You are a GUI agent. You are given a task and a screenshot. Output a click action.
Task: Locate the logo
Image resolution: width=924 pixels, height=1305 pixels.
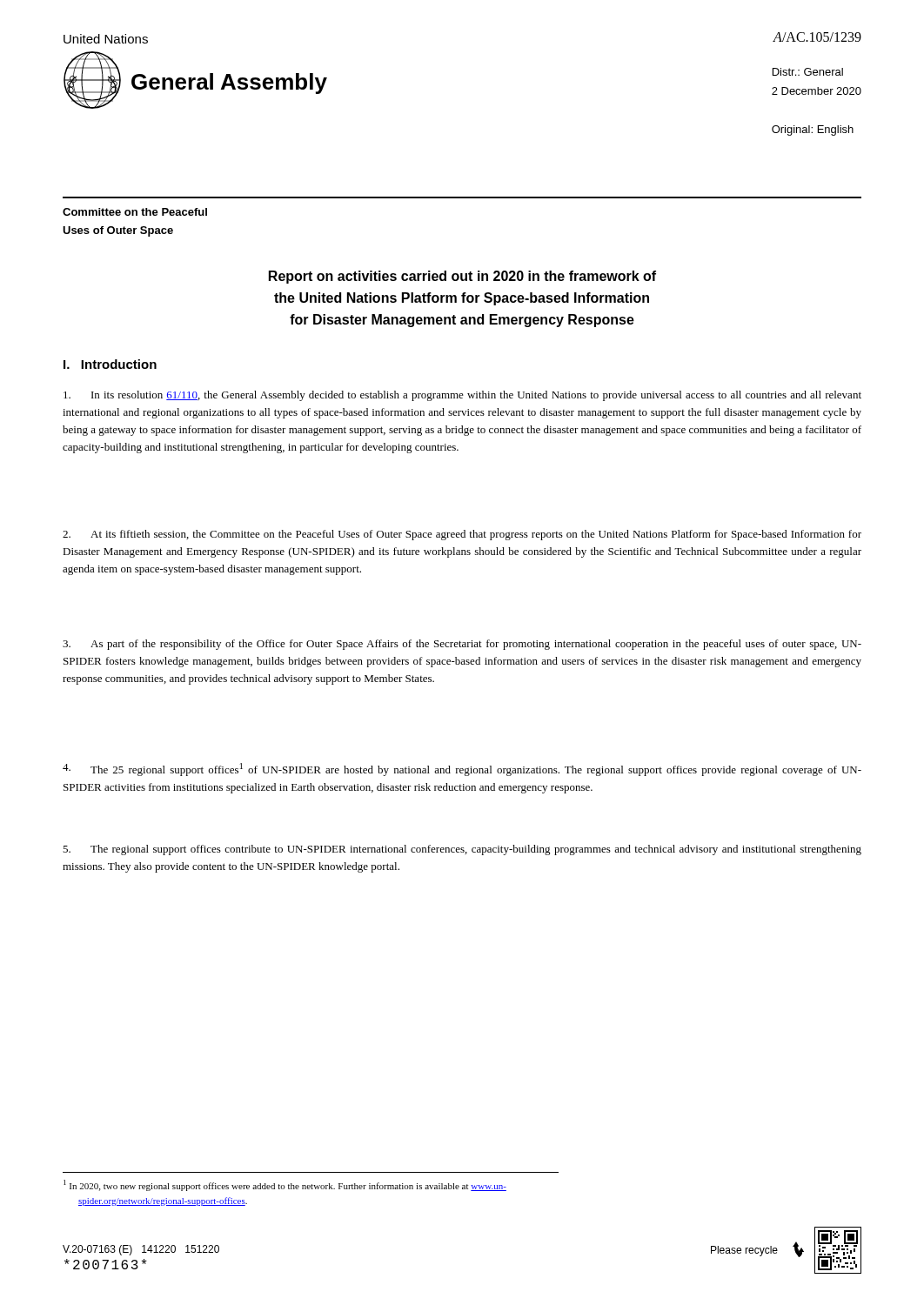coord(92,82)
